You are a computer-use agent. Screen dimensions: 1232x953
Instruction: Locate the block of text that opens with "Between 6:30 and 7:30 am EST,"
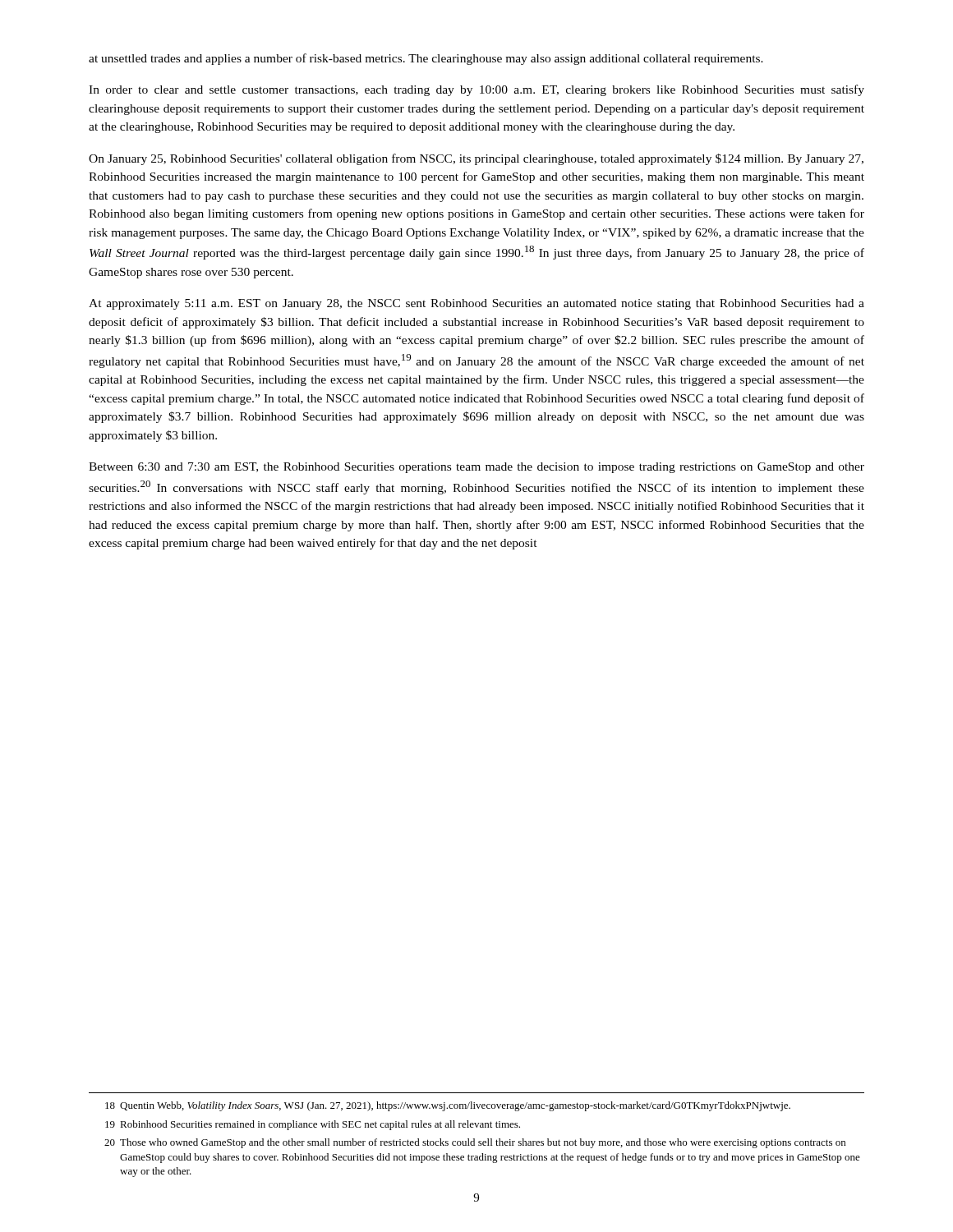point(476,505)
